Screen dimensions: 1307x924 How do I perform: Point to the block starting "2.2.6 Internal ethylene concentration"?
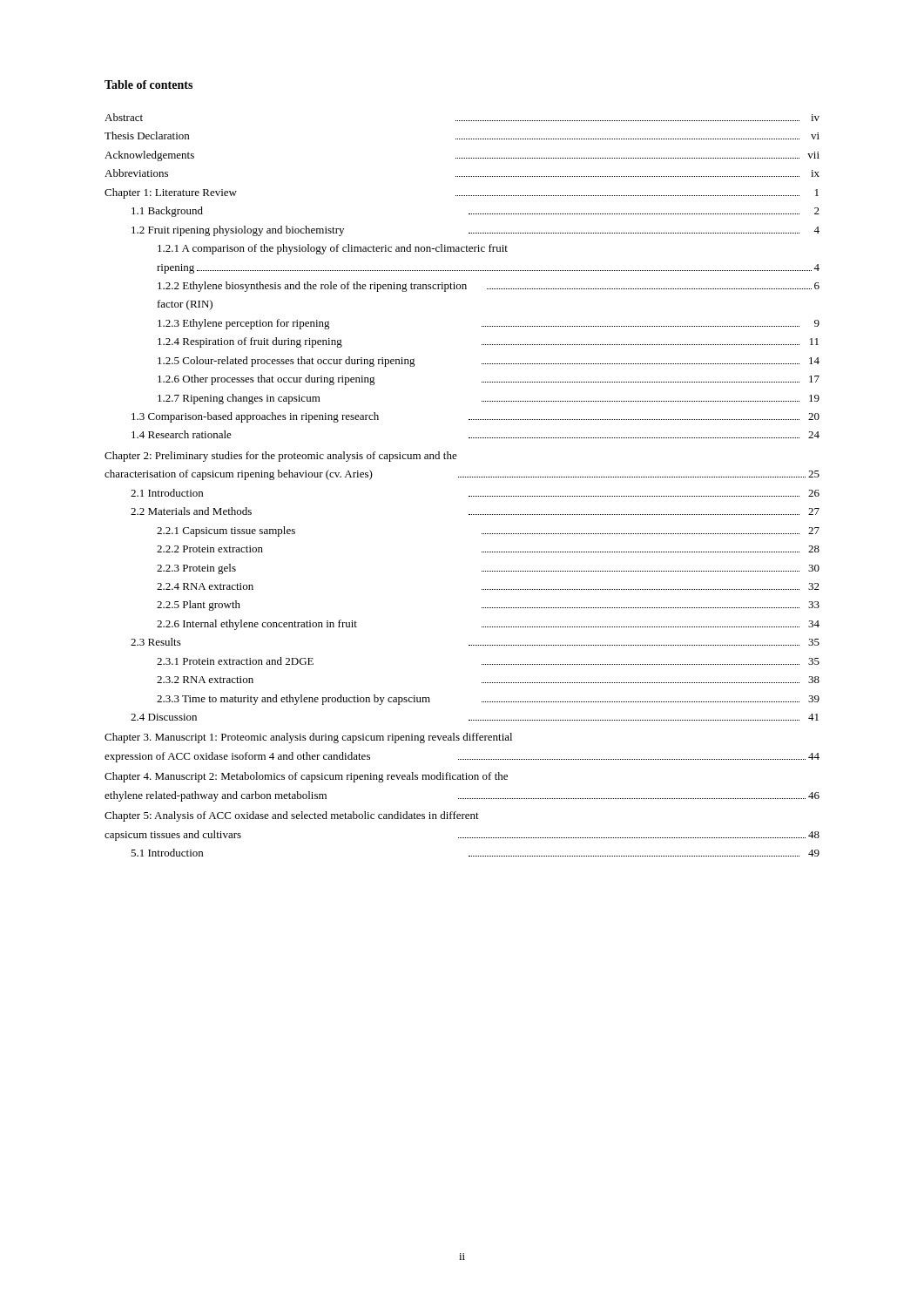pos(488,624)
